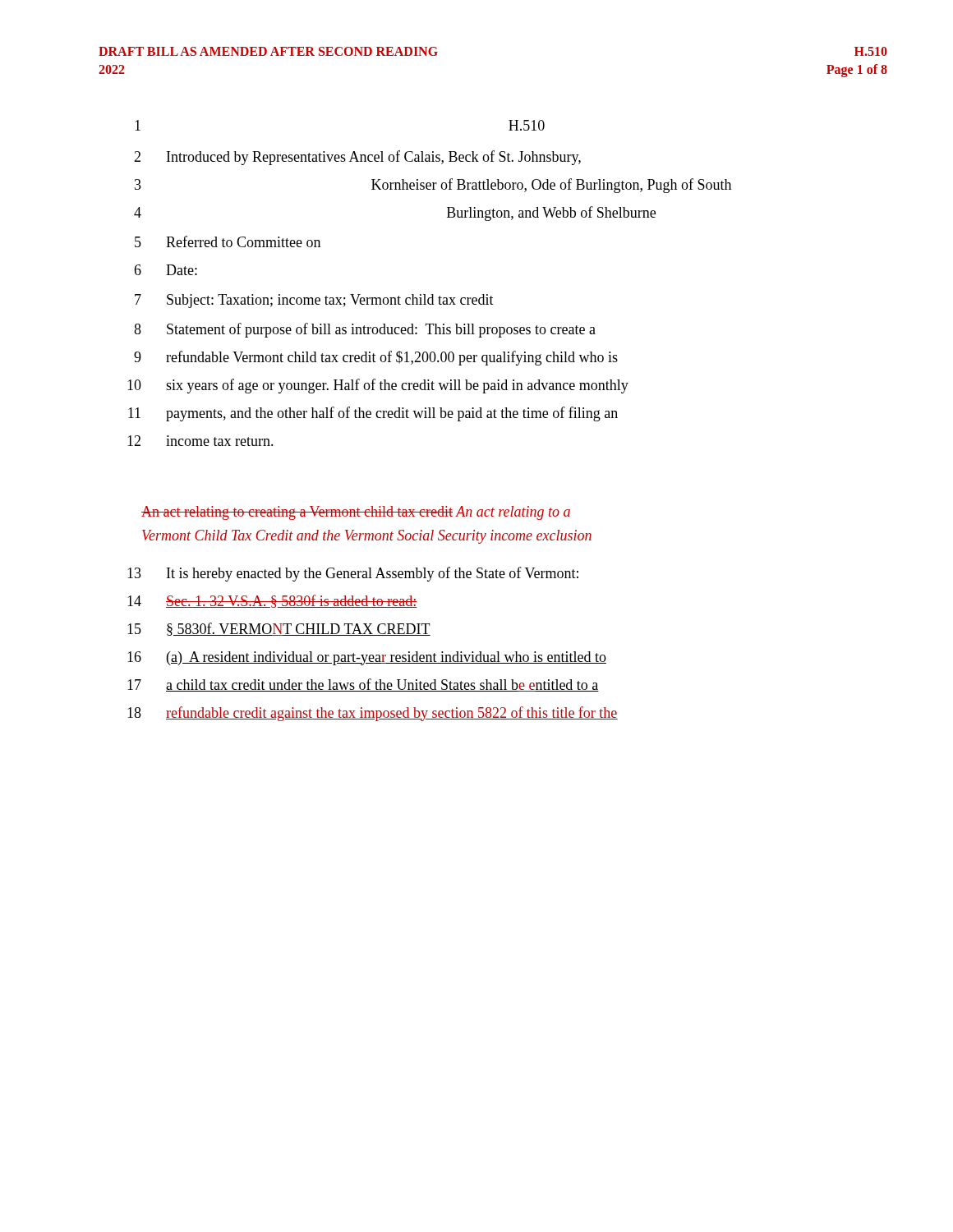Click on the passage starting "11 payments, and"
The image size is (953, 1232).
[493, 414]
